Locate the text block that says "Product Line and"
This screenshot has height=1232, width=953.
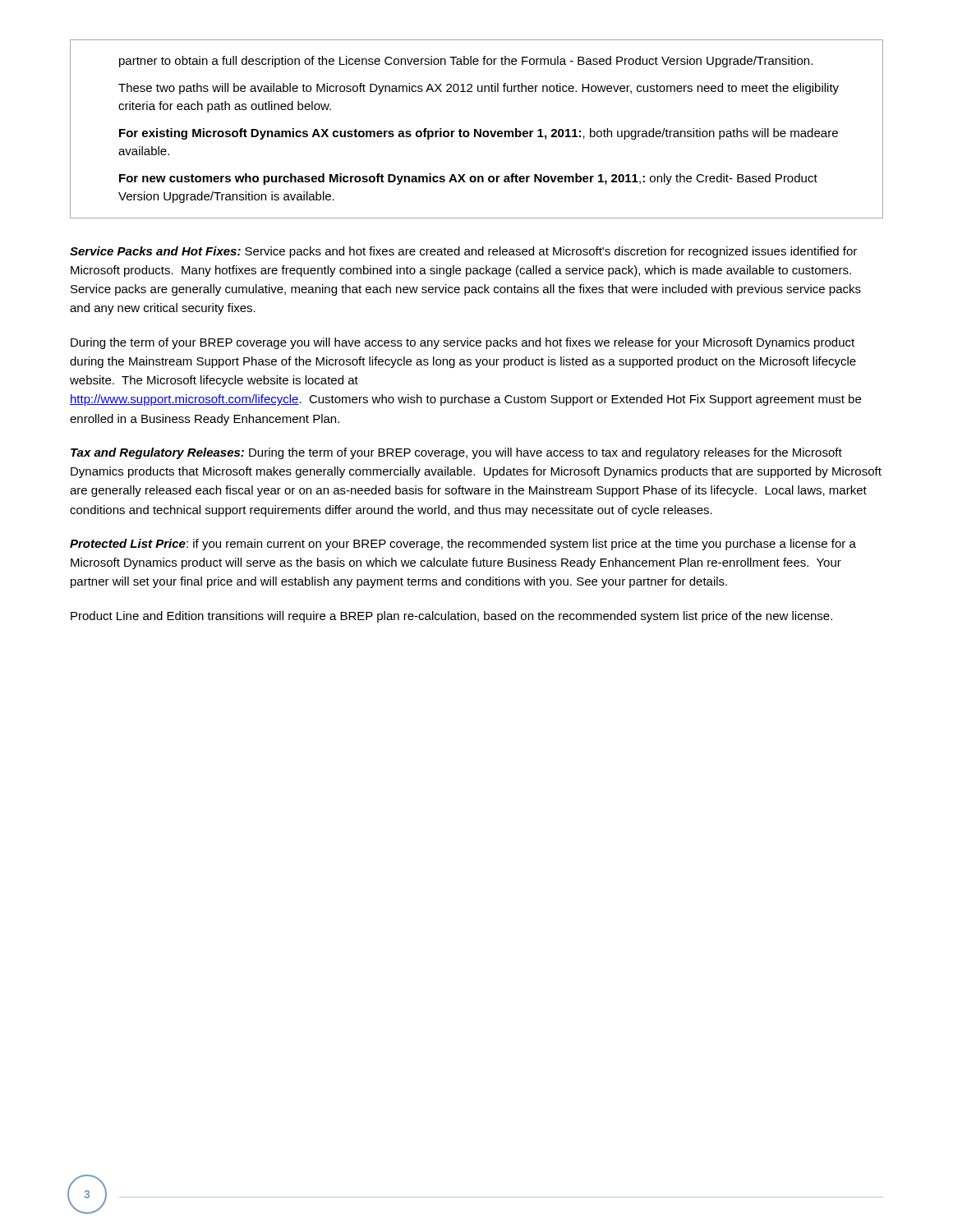coord(476,615)
